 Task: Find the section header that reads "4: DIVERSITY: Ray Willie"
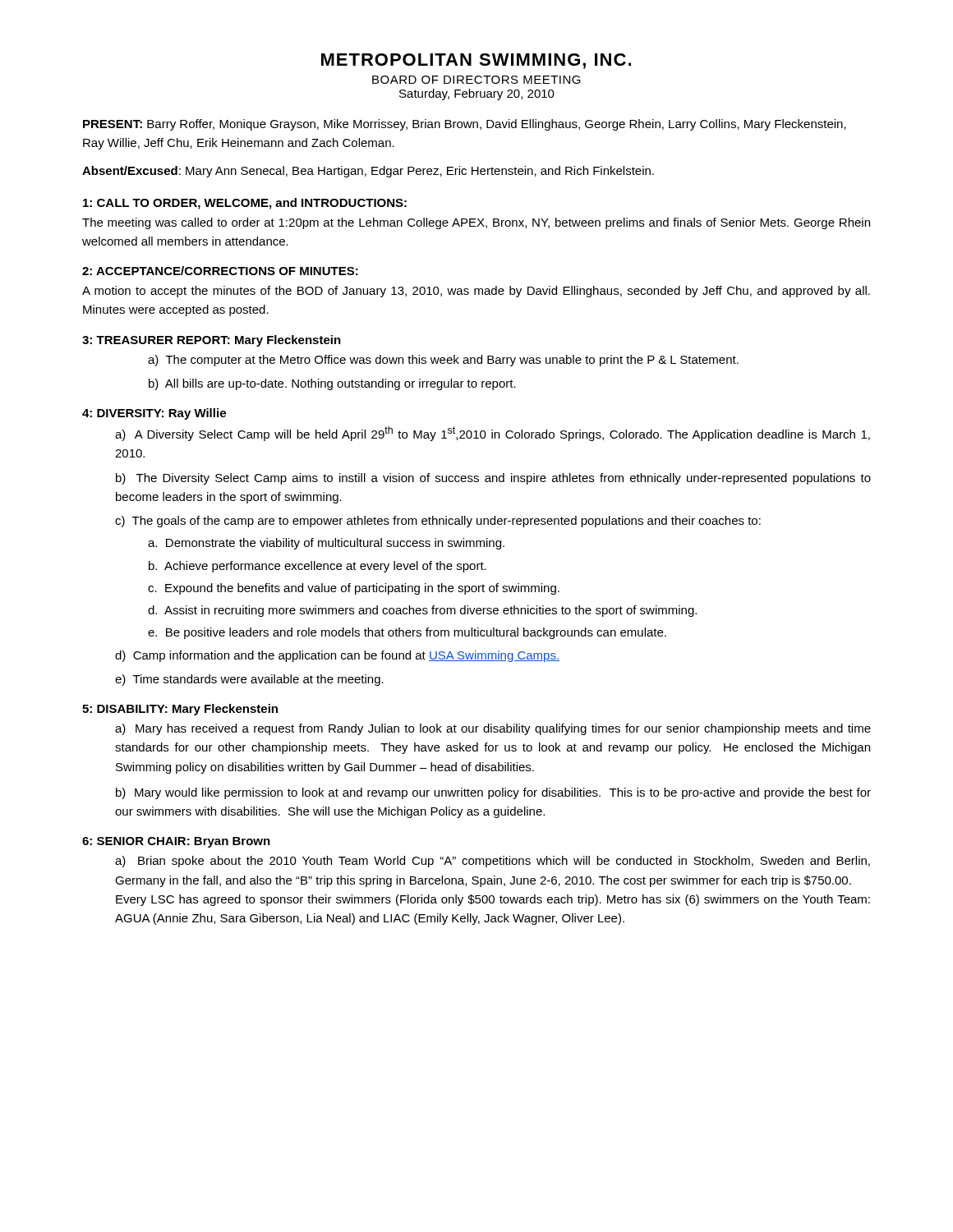coord(154,413)
